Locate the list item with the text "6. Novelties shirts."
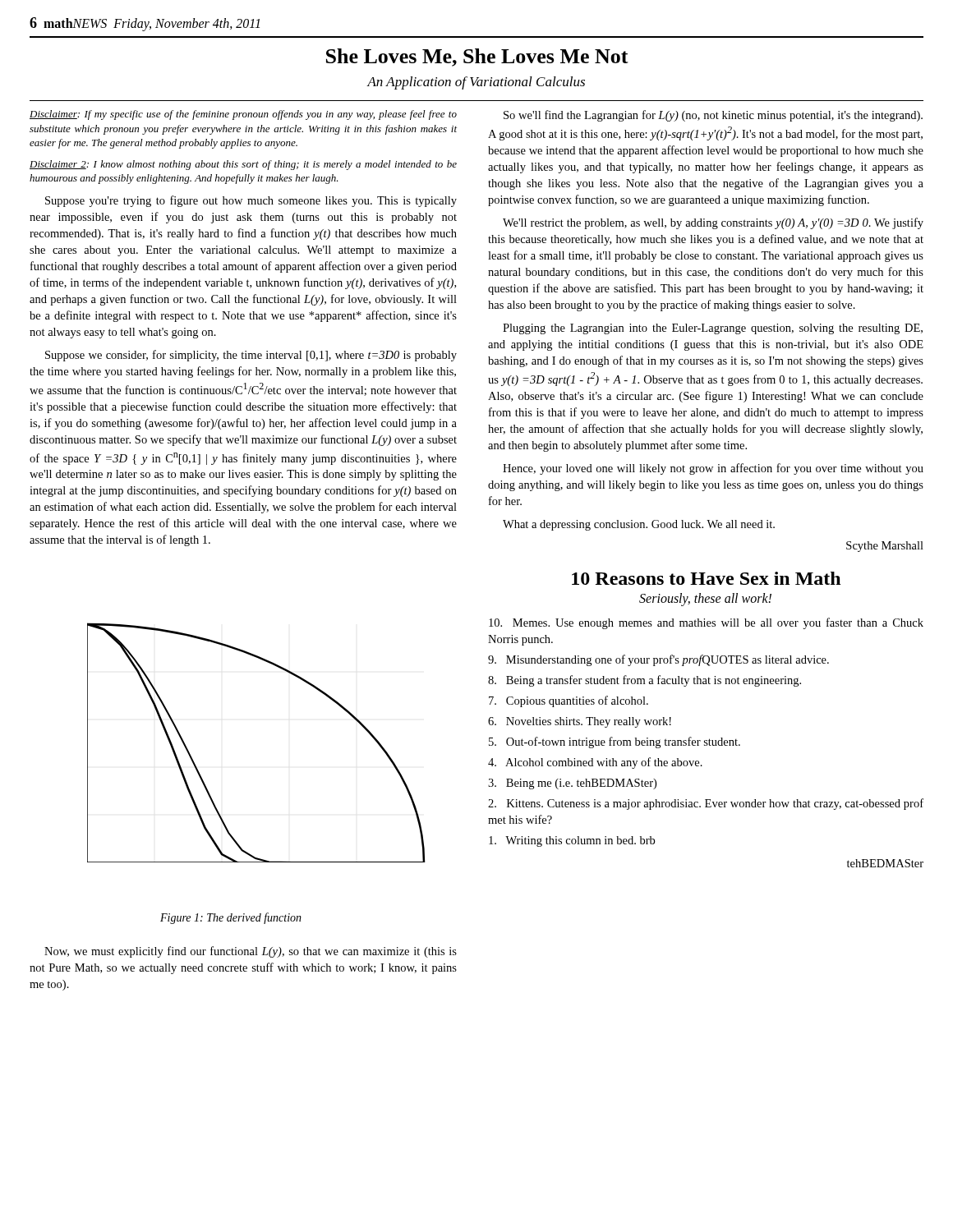Viewport: 953px width, 1232px height. pyautogui.click(x=580, y=721)
